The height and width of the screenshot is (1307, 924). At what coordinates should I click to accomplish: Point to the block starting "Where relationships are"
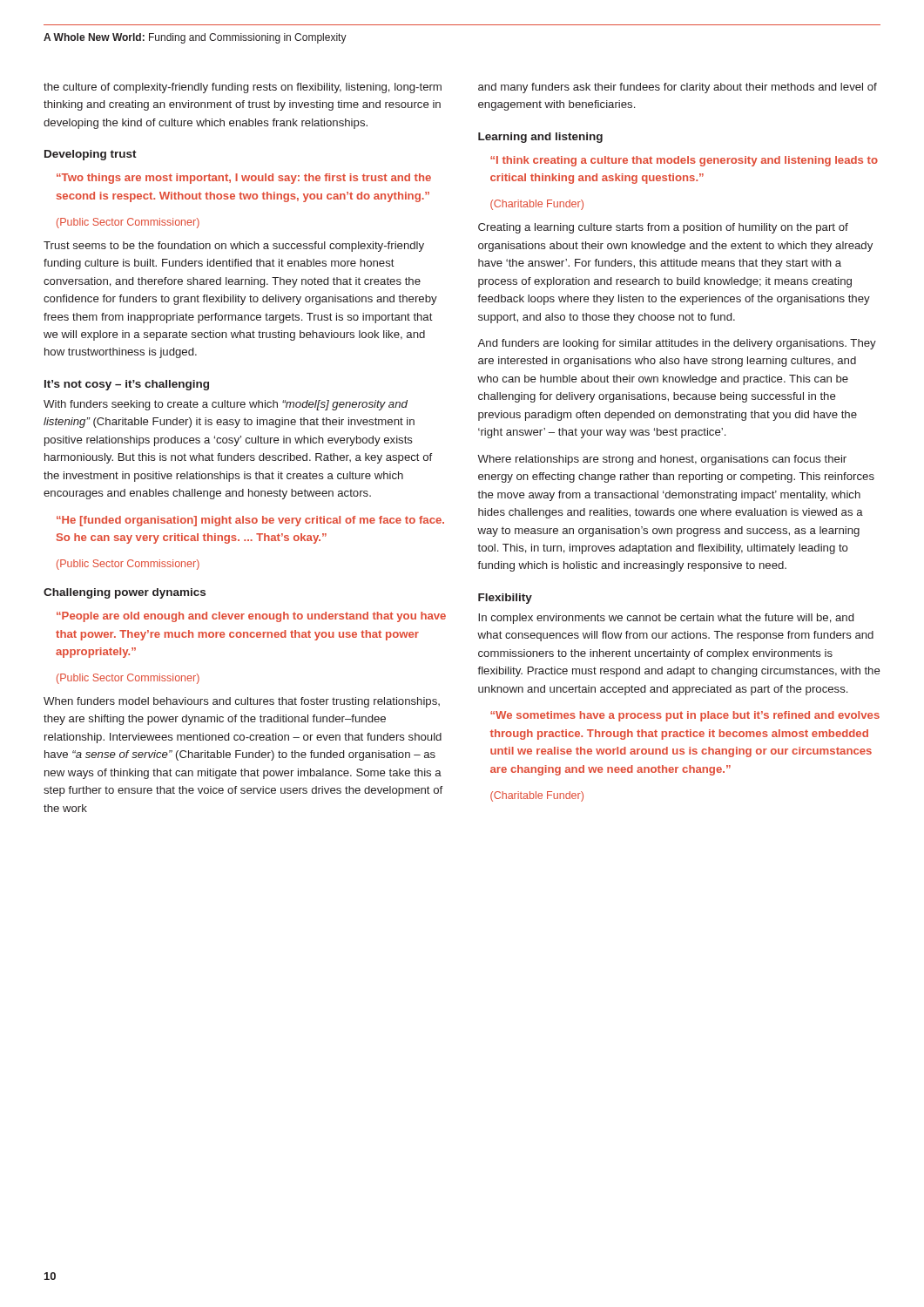point(676,512)
